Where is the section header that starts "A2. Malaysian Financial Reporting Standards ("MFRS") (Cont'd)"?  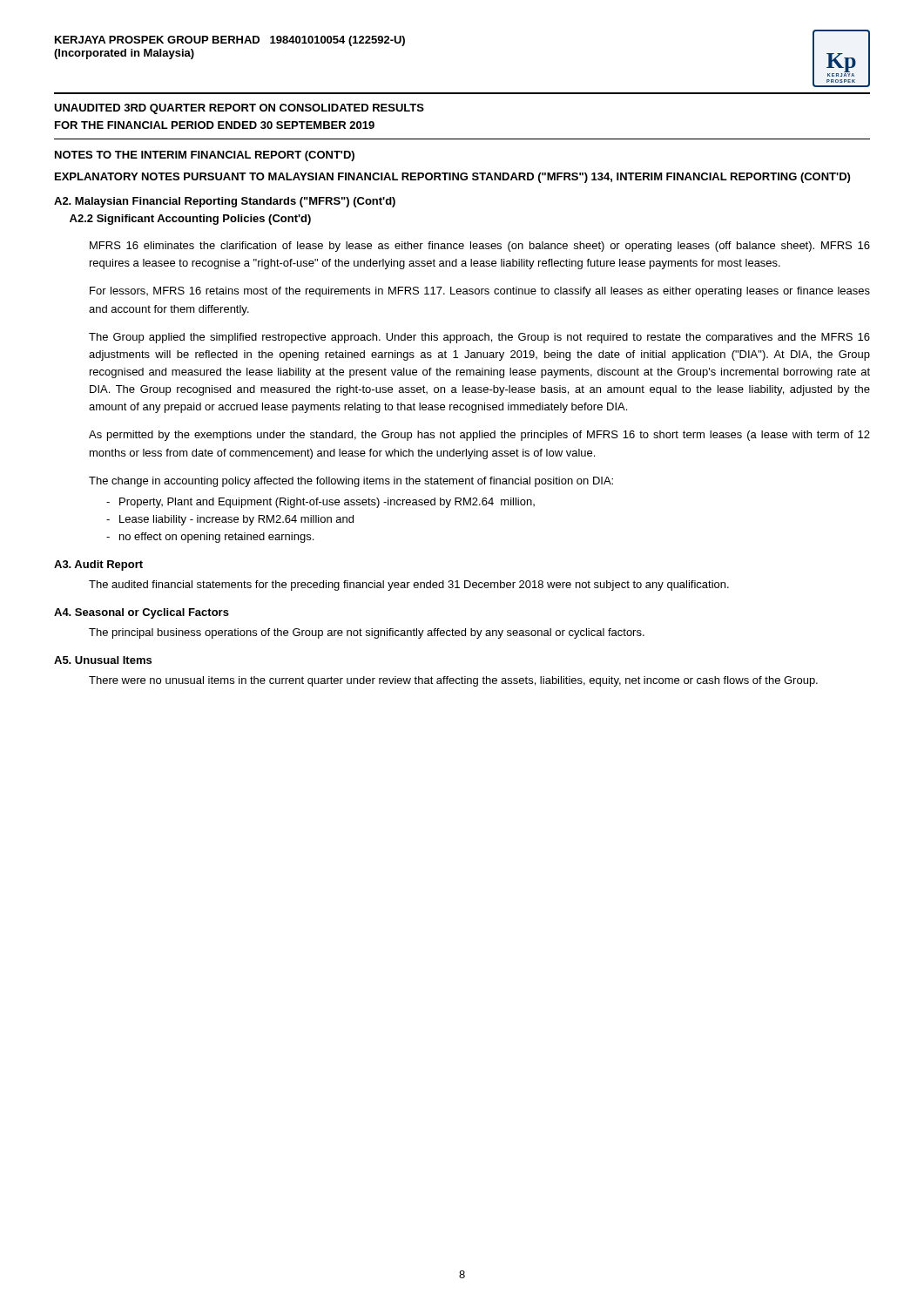point(225,209)
